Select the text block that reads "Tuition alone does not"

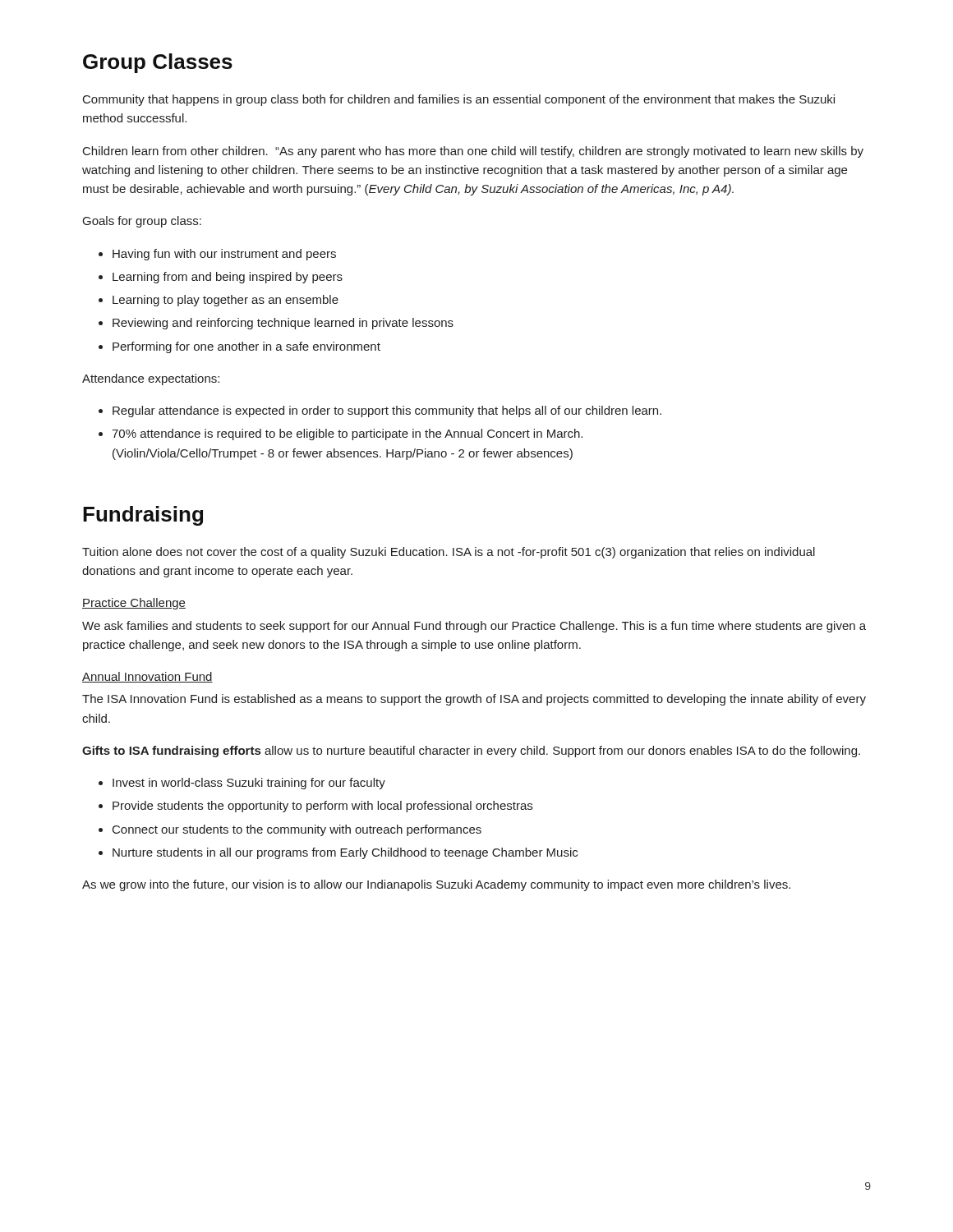pyautogui.click(x=476, y=561)
